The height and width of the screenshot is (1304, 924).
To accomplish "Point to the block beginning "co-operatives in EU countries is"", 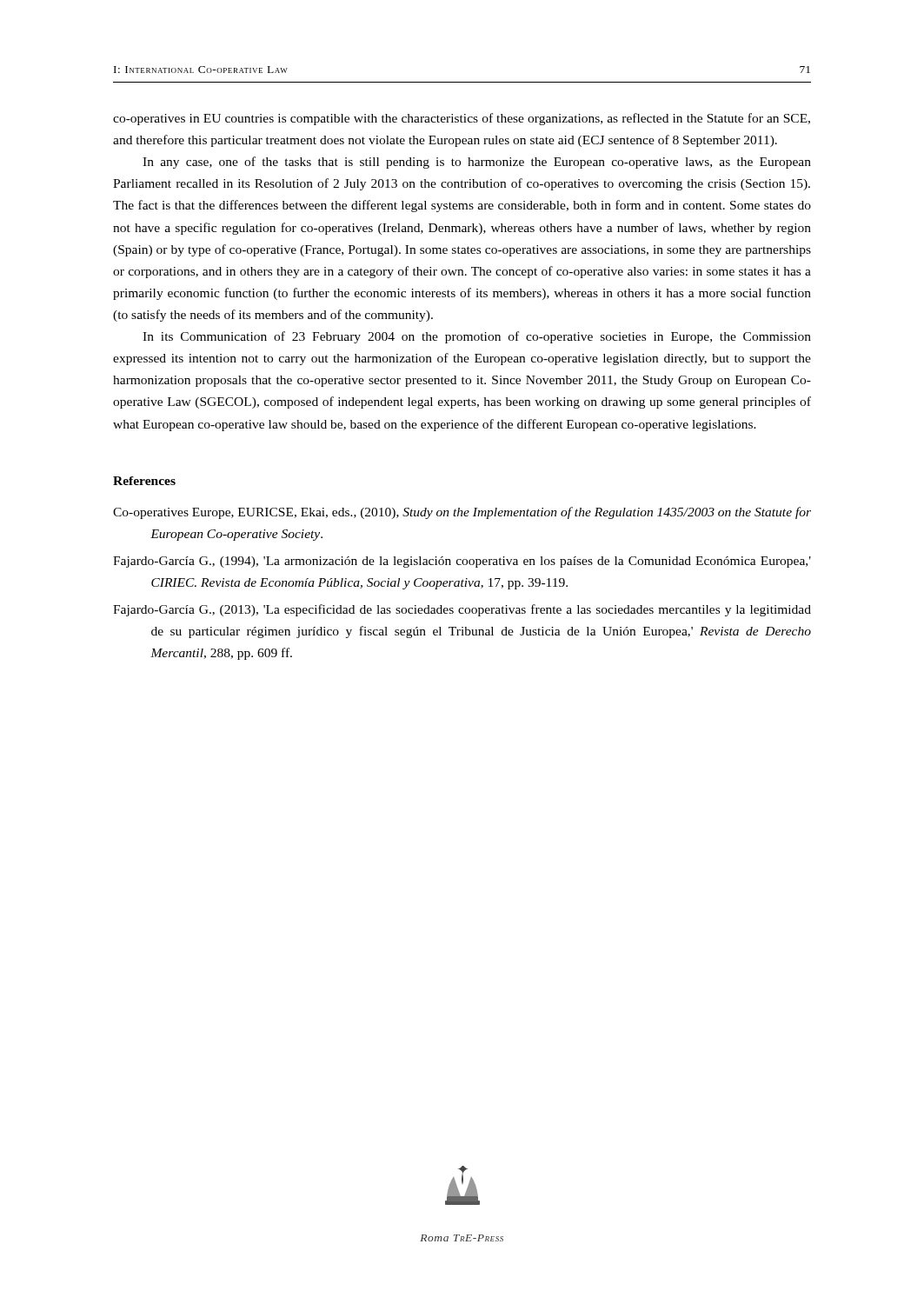I will [x=462, y=271].
